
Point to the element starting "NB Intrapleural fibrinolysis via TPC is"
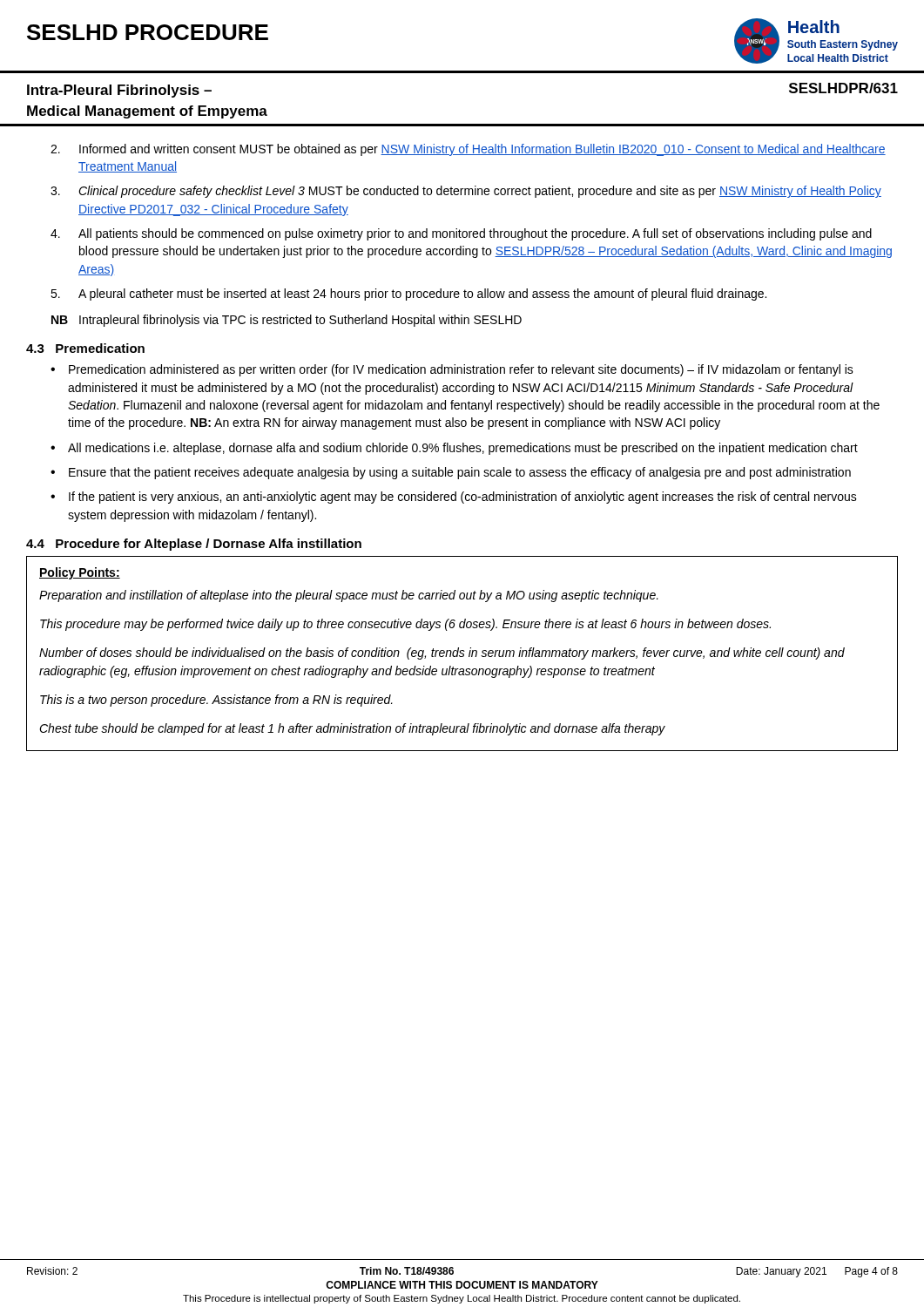pyautogui.click(x=462, y=320)
